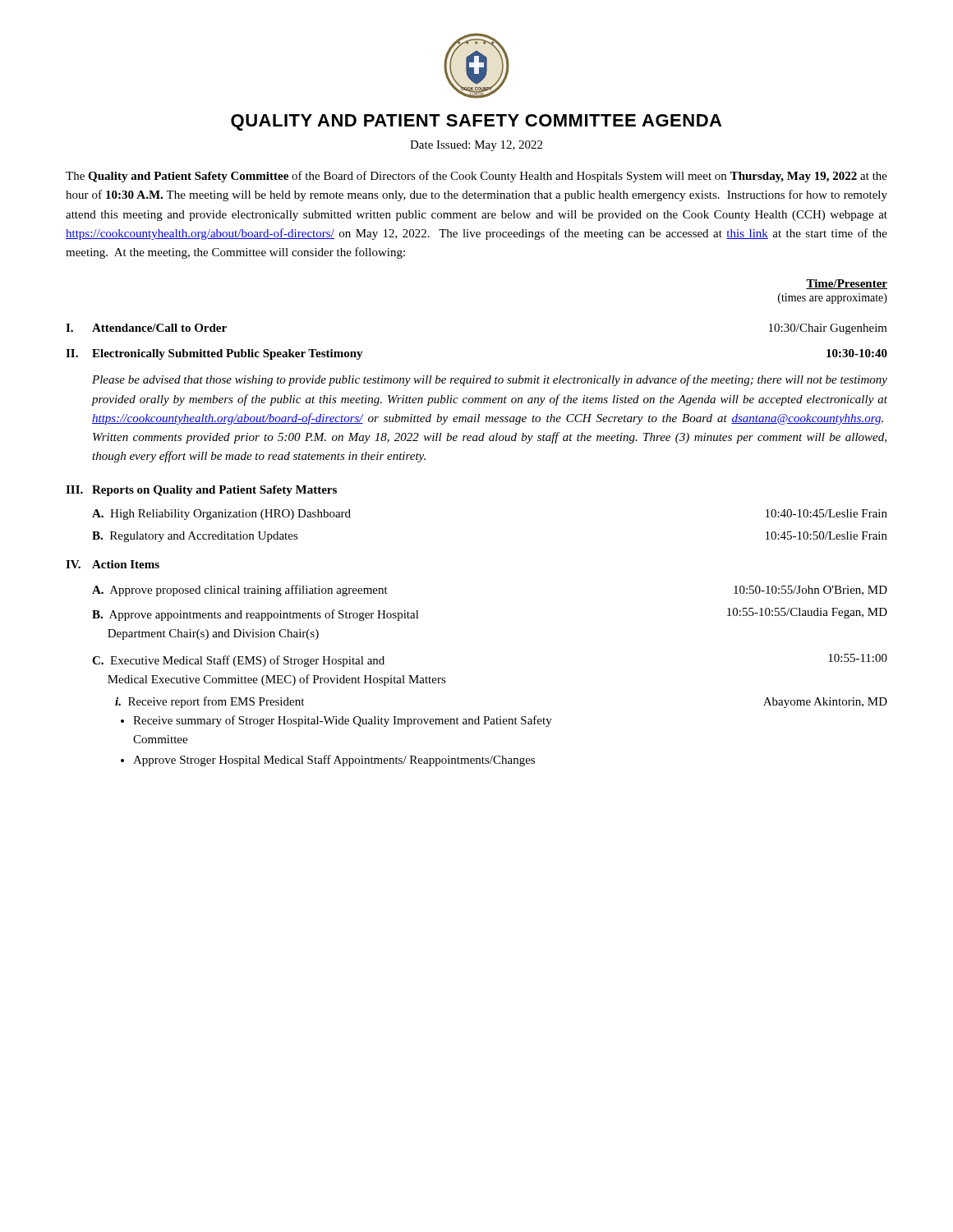Image resolution: width=953 pixels, height=1232 pixels.
Task: Click the passage that begins "Please be advised that those wishing to"
Action: coord(490,418)
